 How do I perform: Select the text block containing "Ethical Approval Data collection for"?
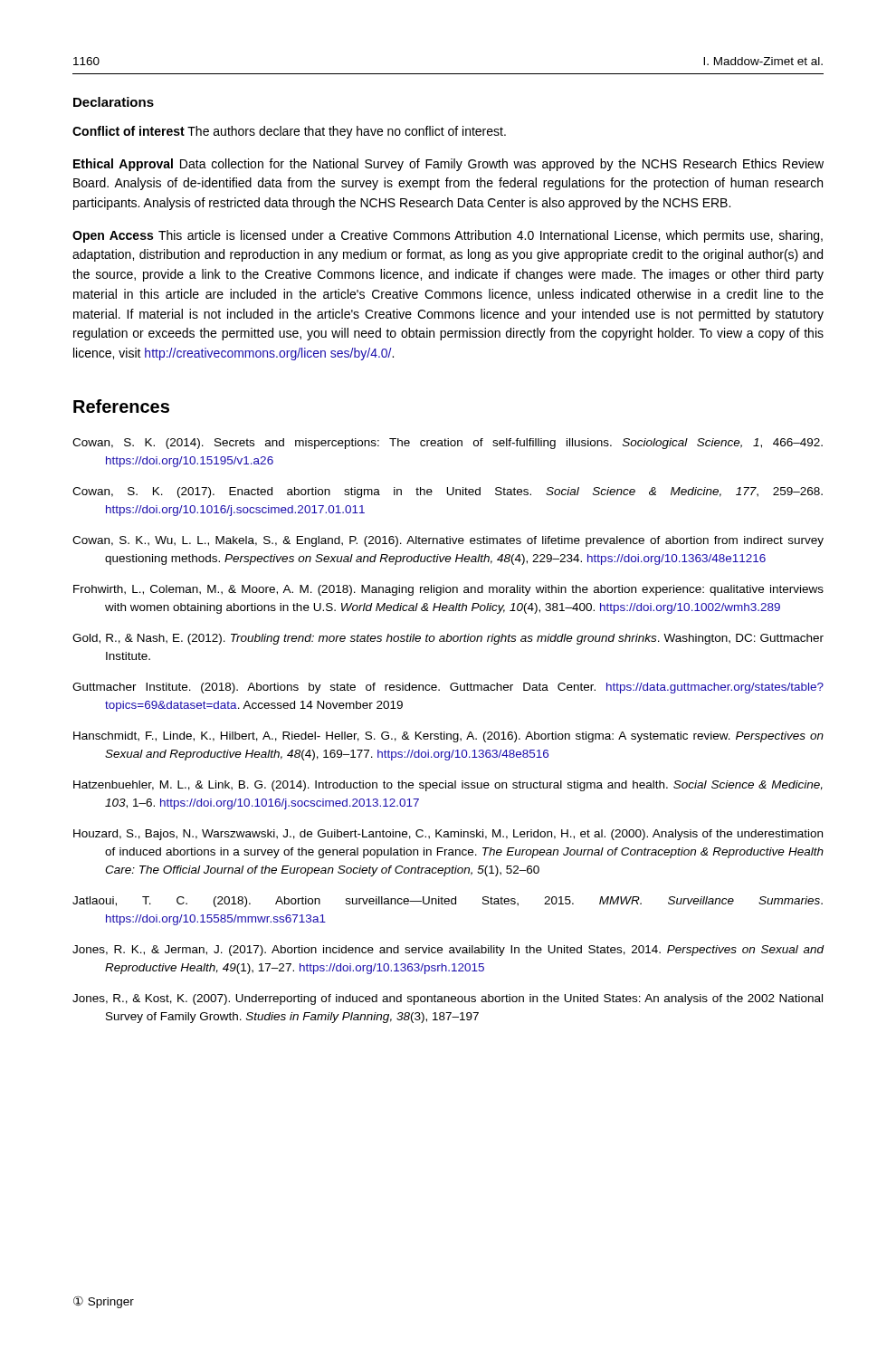[x=448, y=184]
